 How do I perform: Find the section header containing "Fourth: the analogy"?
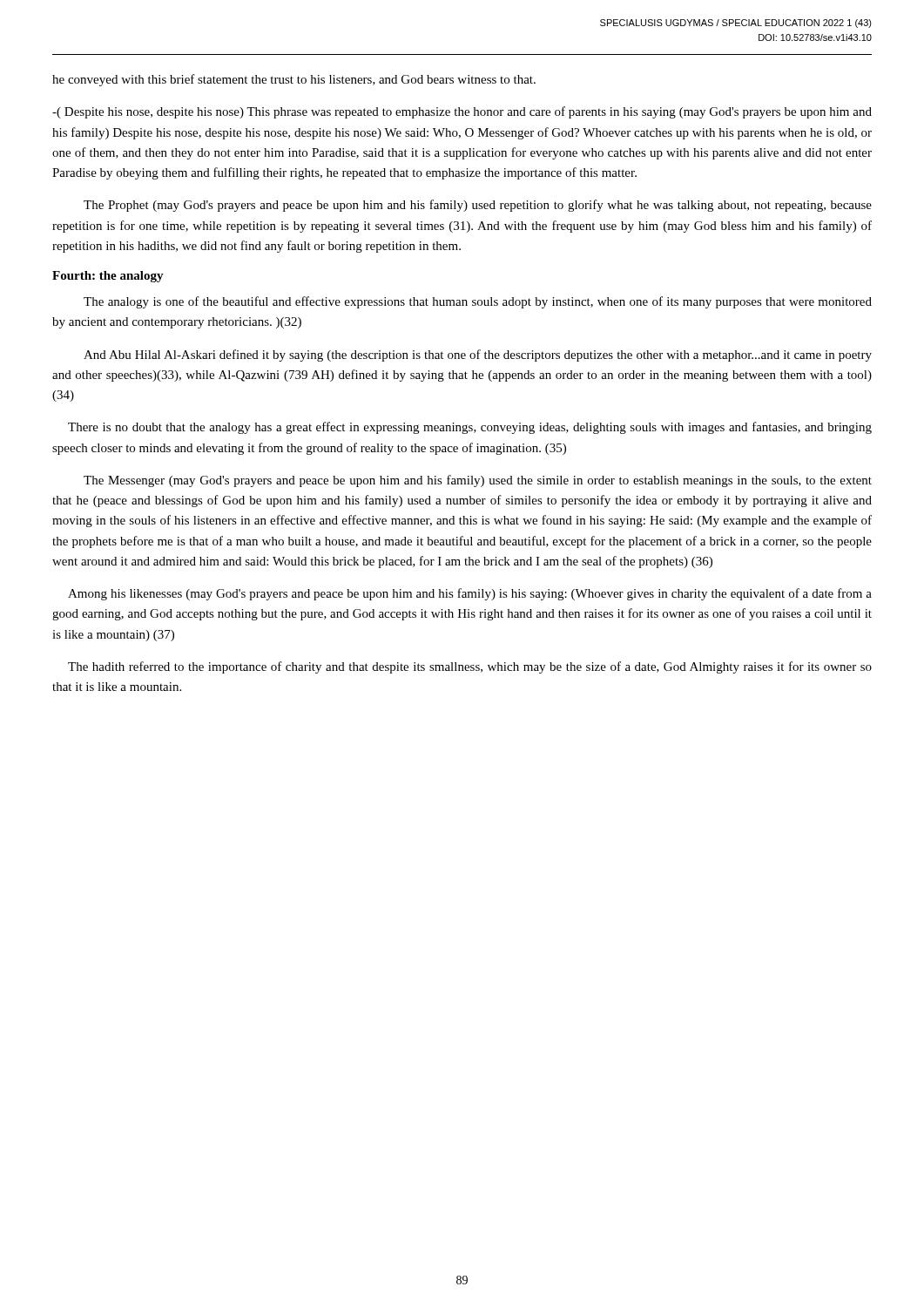coord(108,275)
